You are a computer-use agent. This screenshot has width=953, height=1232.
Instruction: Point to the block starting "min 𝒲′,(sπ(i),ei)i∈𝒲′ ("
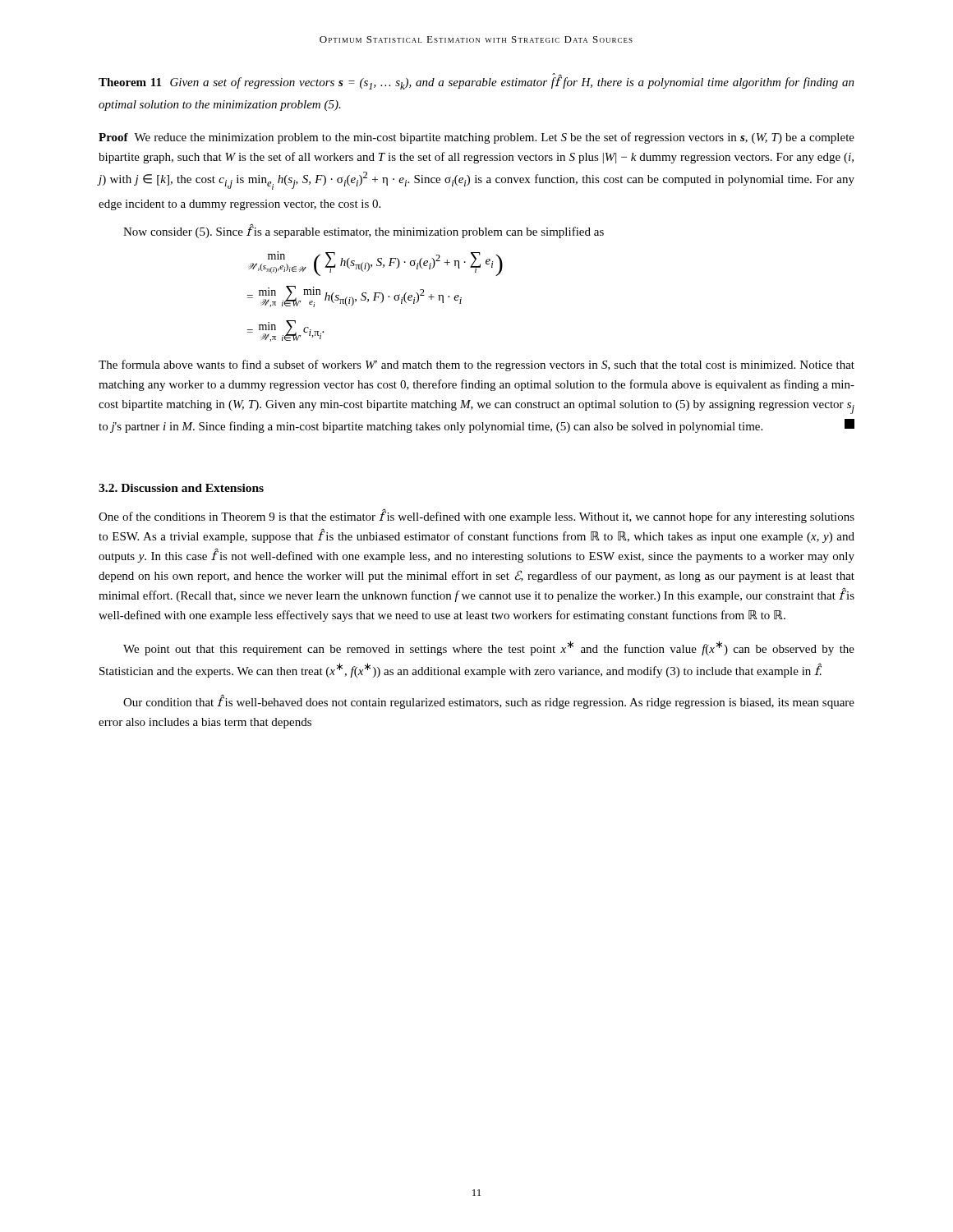[x=375, y=264]
